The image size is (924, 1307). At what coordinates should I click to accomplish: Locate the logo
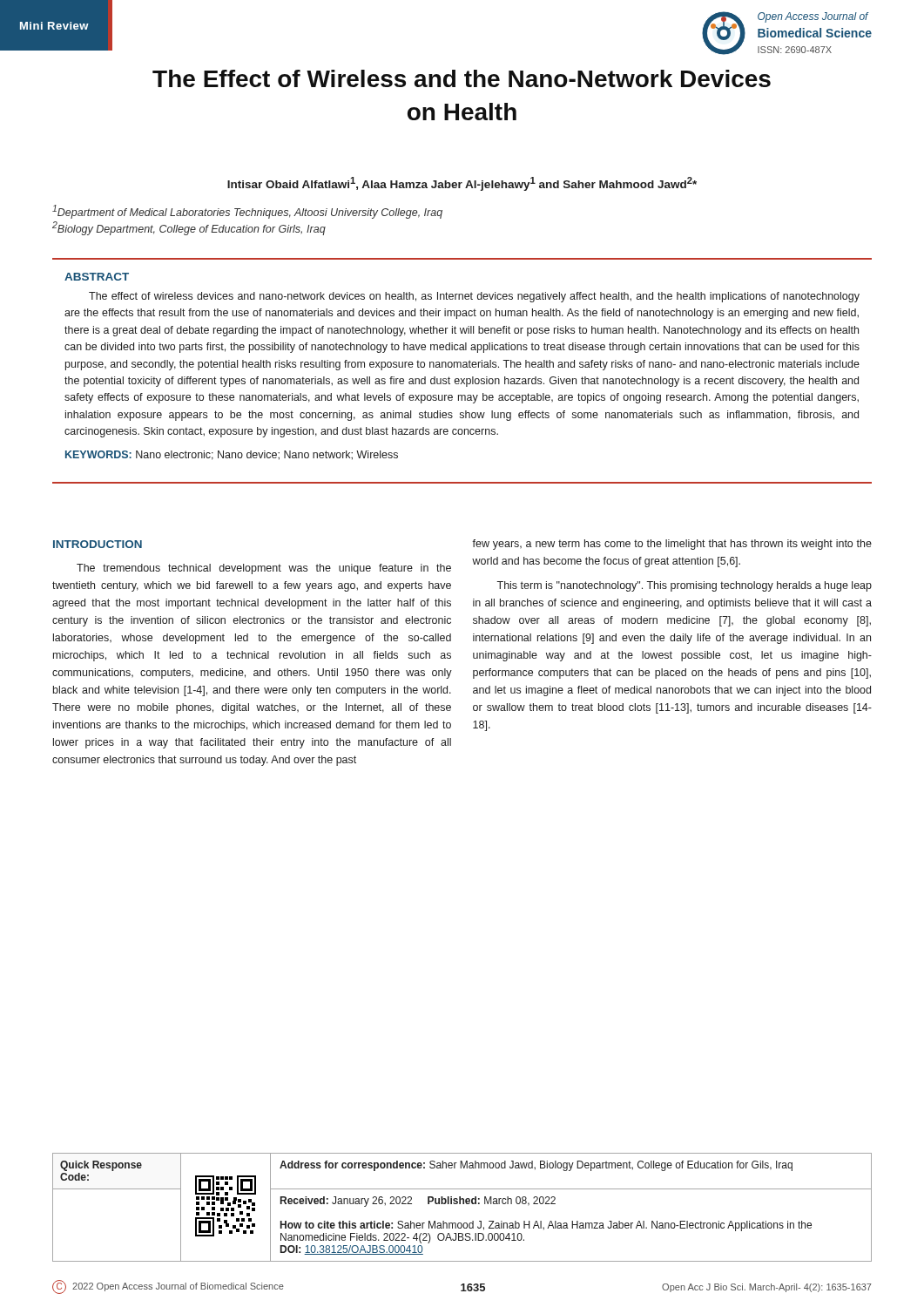click(787, 33)
